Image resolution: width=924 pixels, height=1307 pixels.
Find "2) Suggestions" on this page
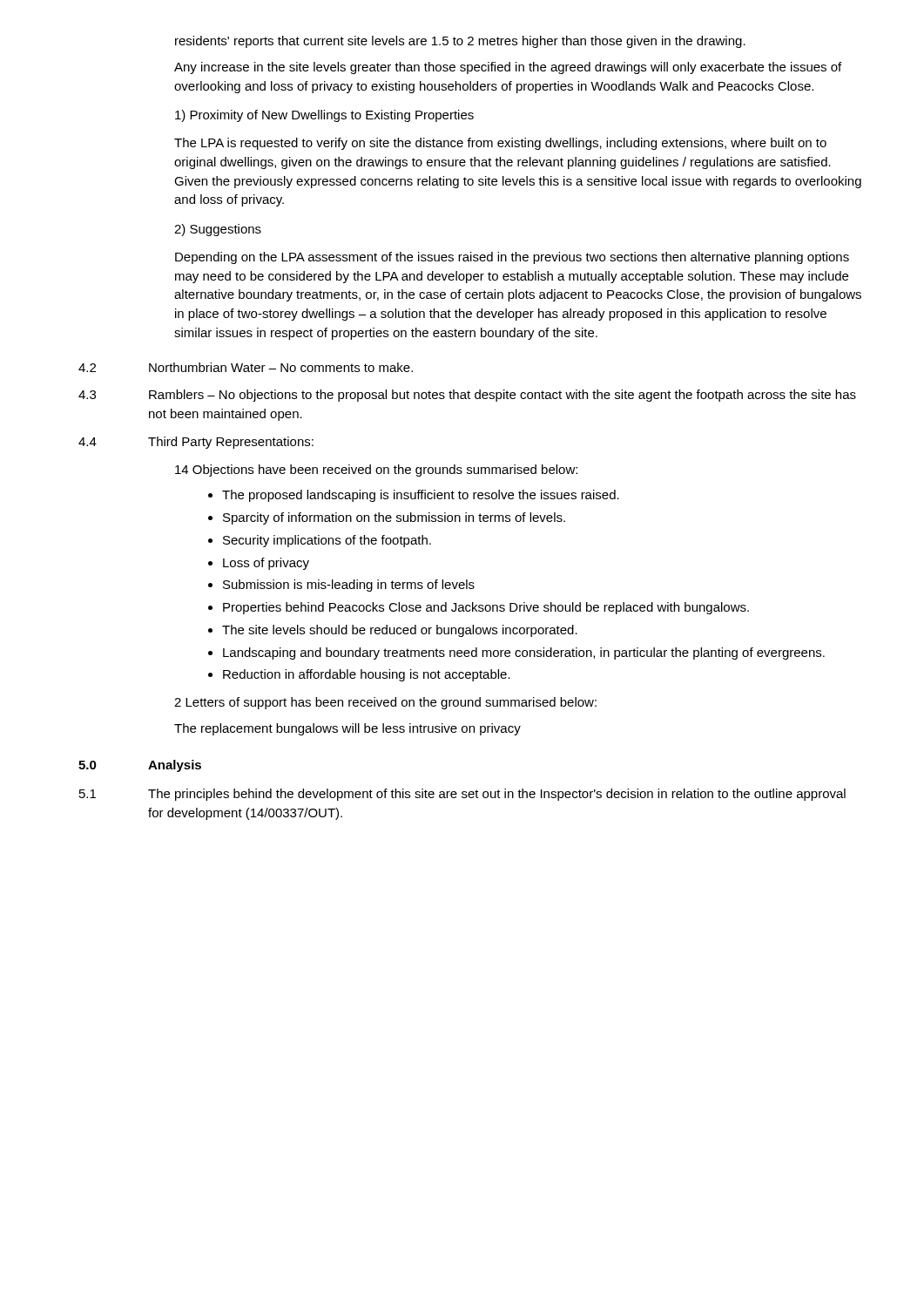tap(218, 229)
